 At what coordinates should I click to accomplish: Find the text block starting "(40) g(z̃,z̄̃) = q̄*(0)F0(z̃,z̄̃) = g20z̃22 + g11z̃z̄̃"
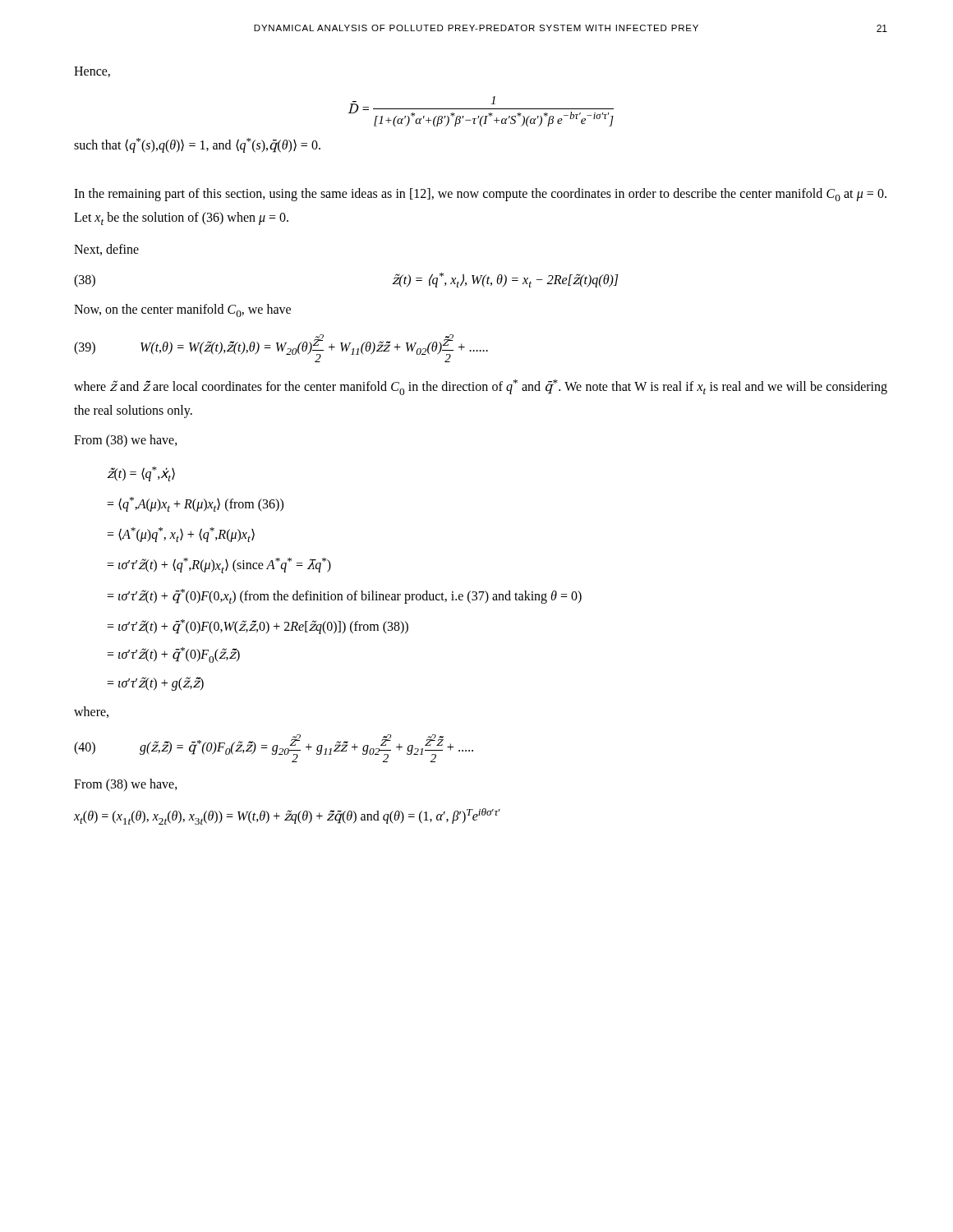click(481, 748)
